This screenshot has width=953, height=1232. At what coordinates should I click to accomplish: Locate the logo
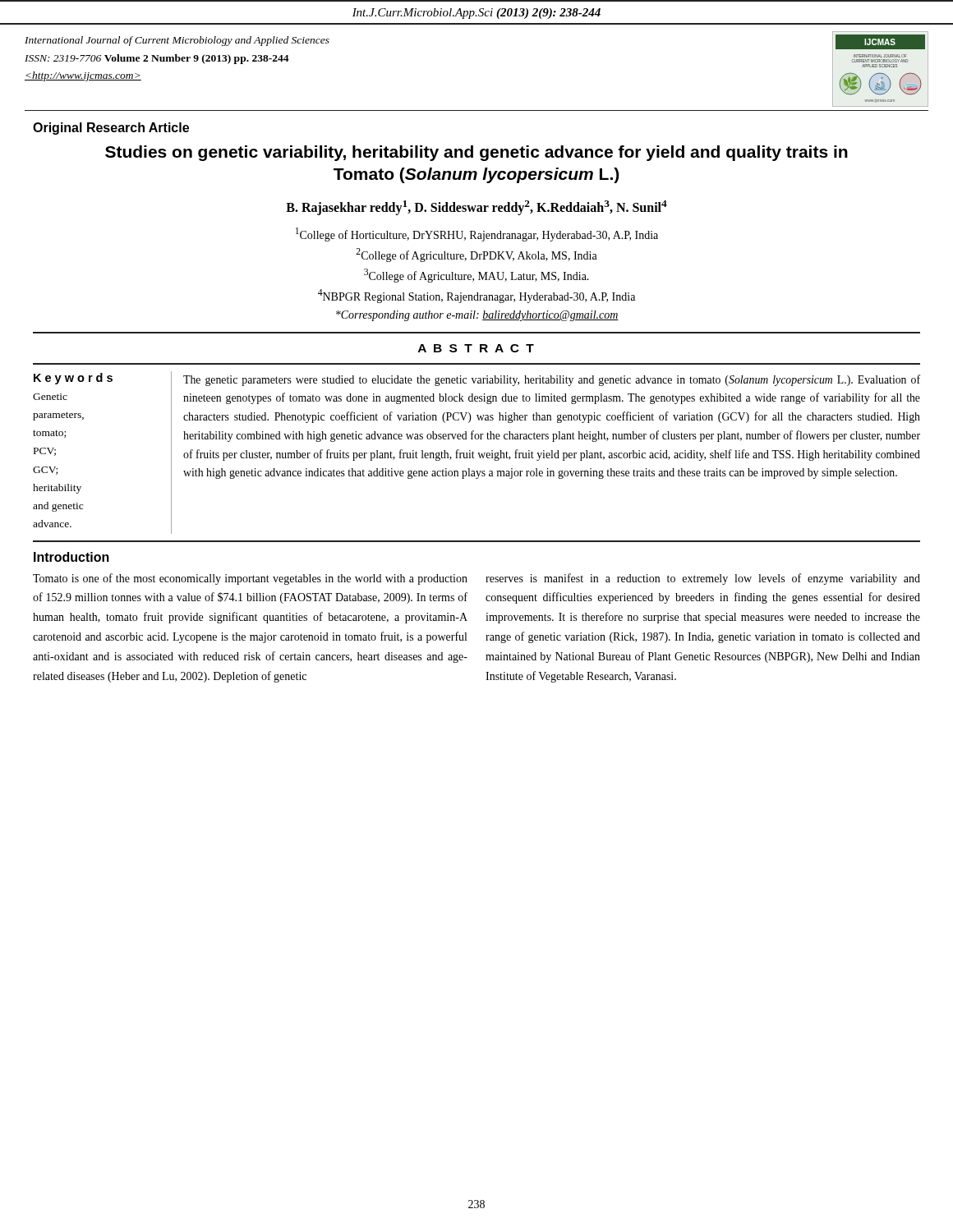(x=880, y=69)
